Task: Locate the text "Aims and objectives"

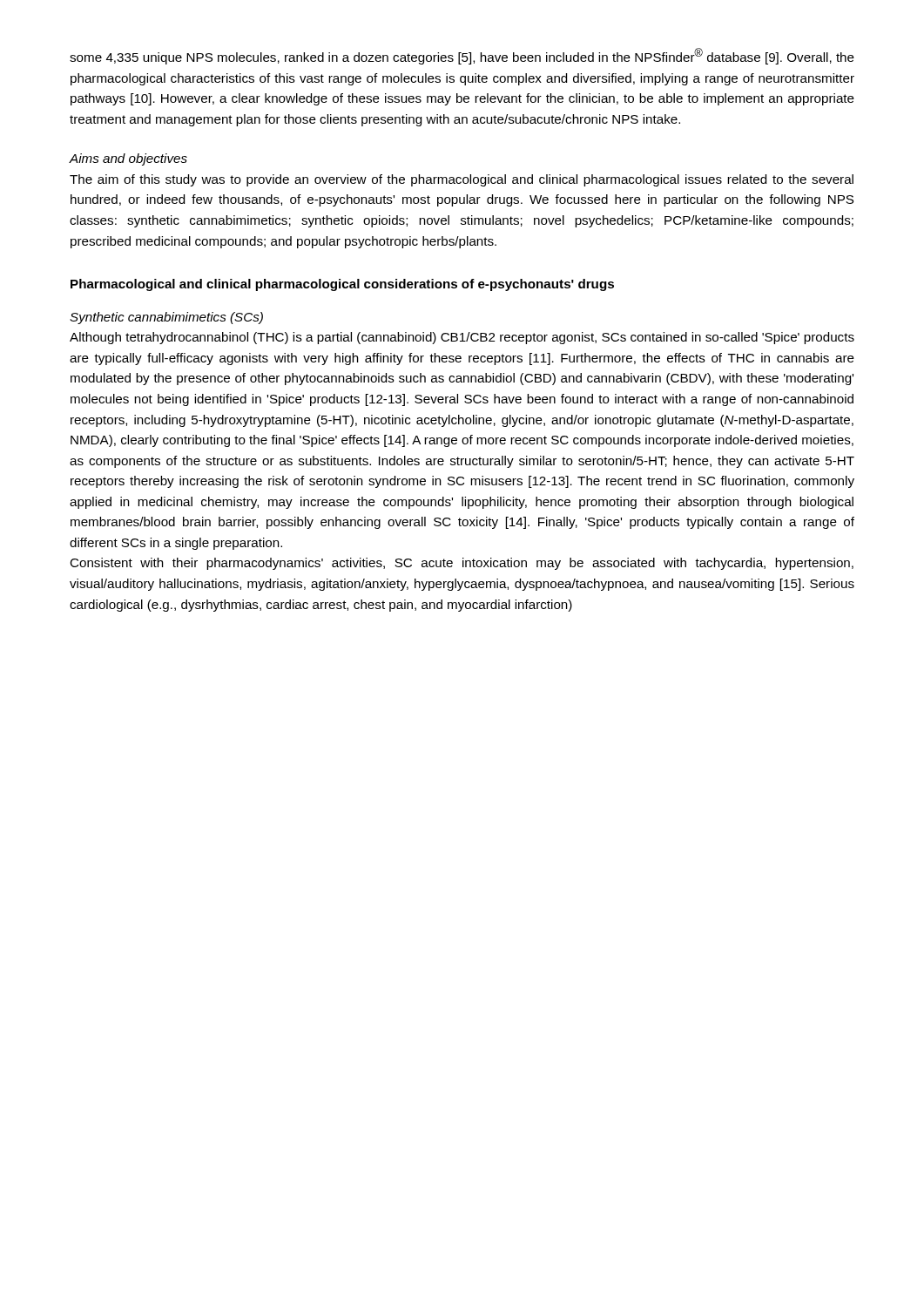Action: pyautogui.click(x=128, y=158)
